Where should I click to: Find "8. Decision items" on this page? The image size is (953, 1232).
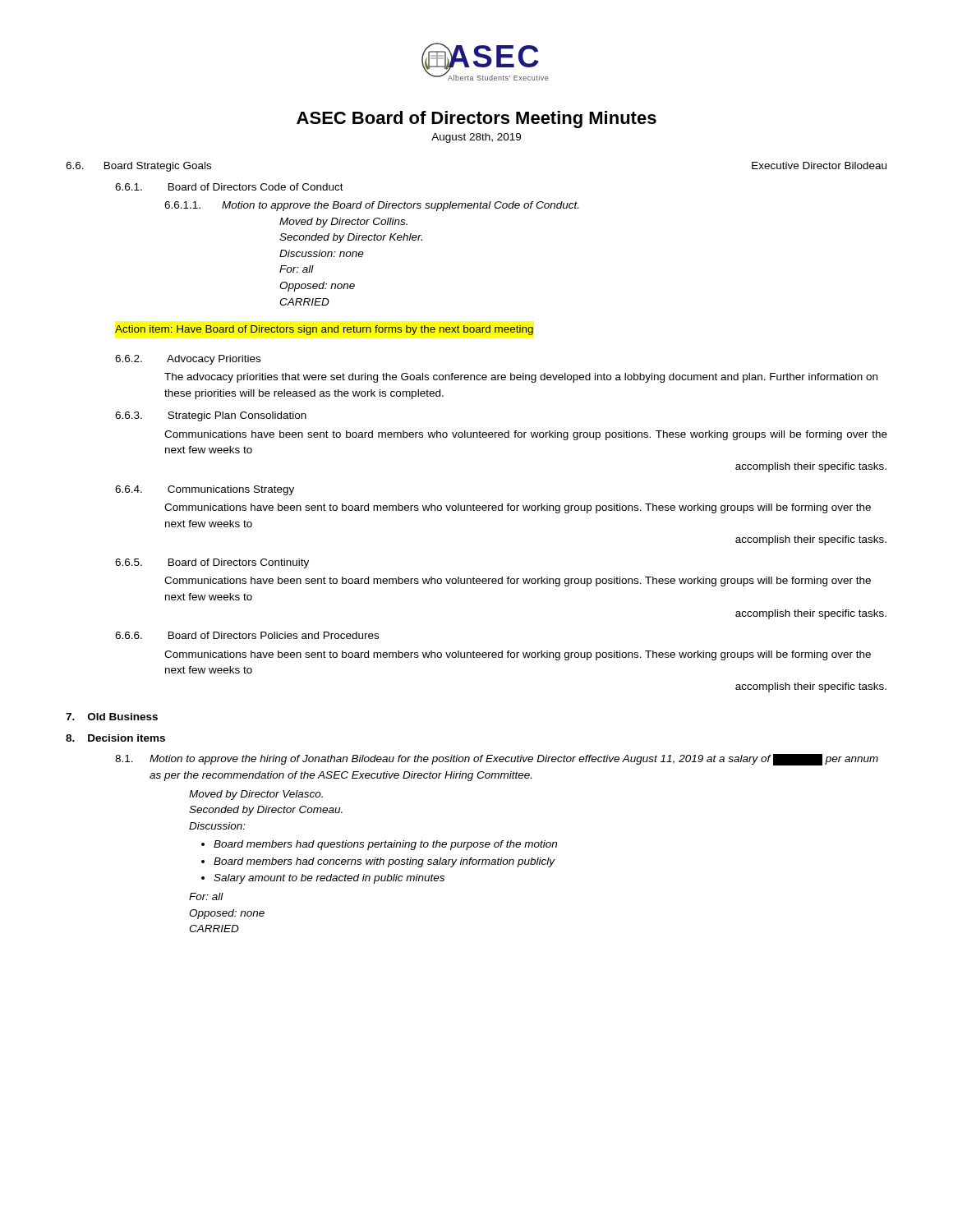point(116,738)
